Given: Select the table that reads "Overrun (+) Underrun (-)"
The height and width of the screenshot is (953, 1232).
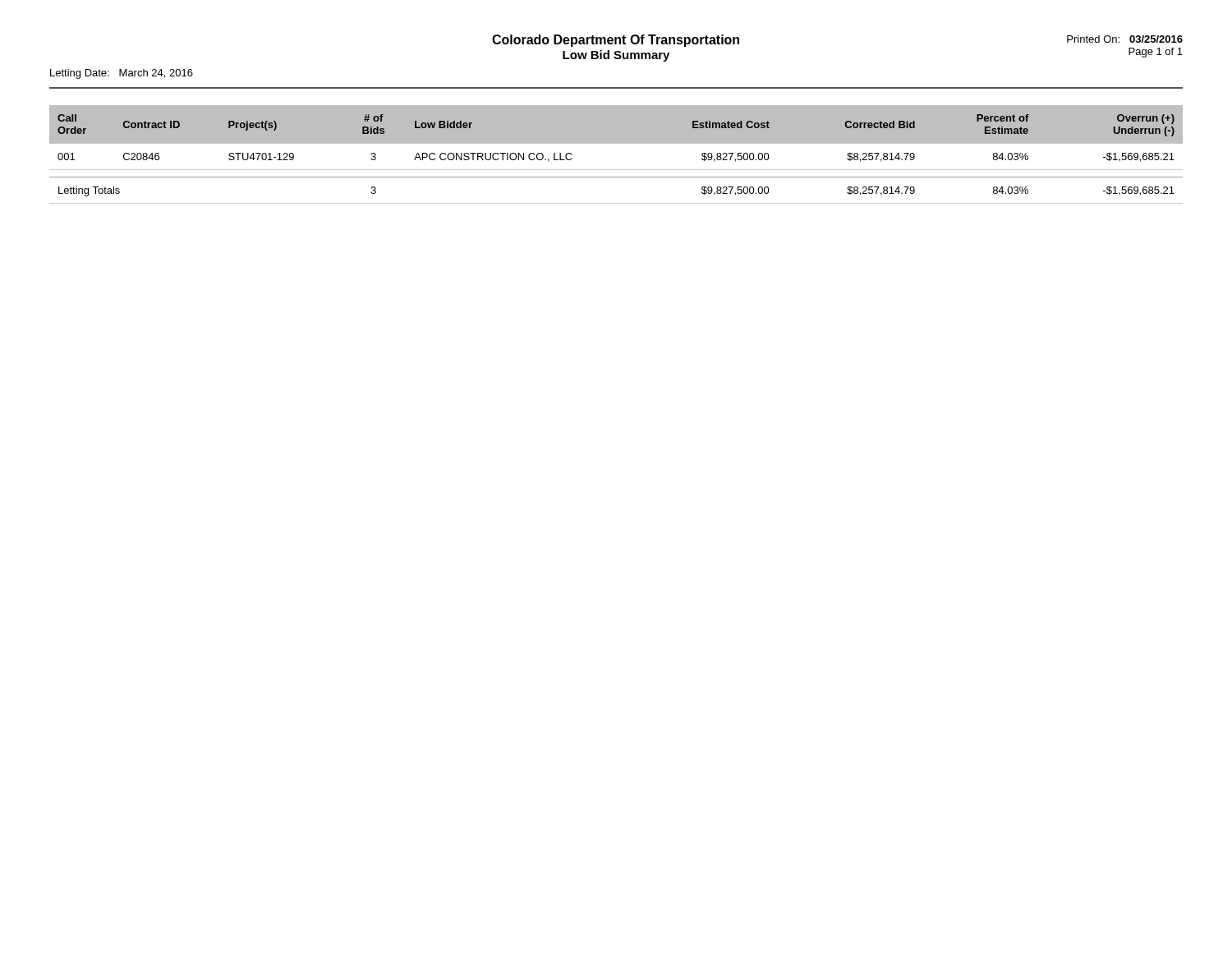Looking at the screenshot, I should (x=616, y=154).
